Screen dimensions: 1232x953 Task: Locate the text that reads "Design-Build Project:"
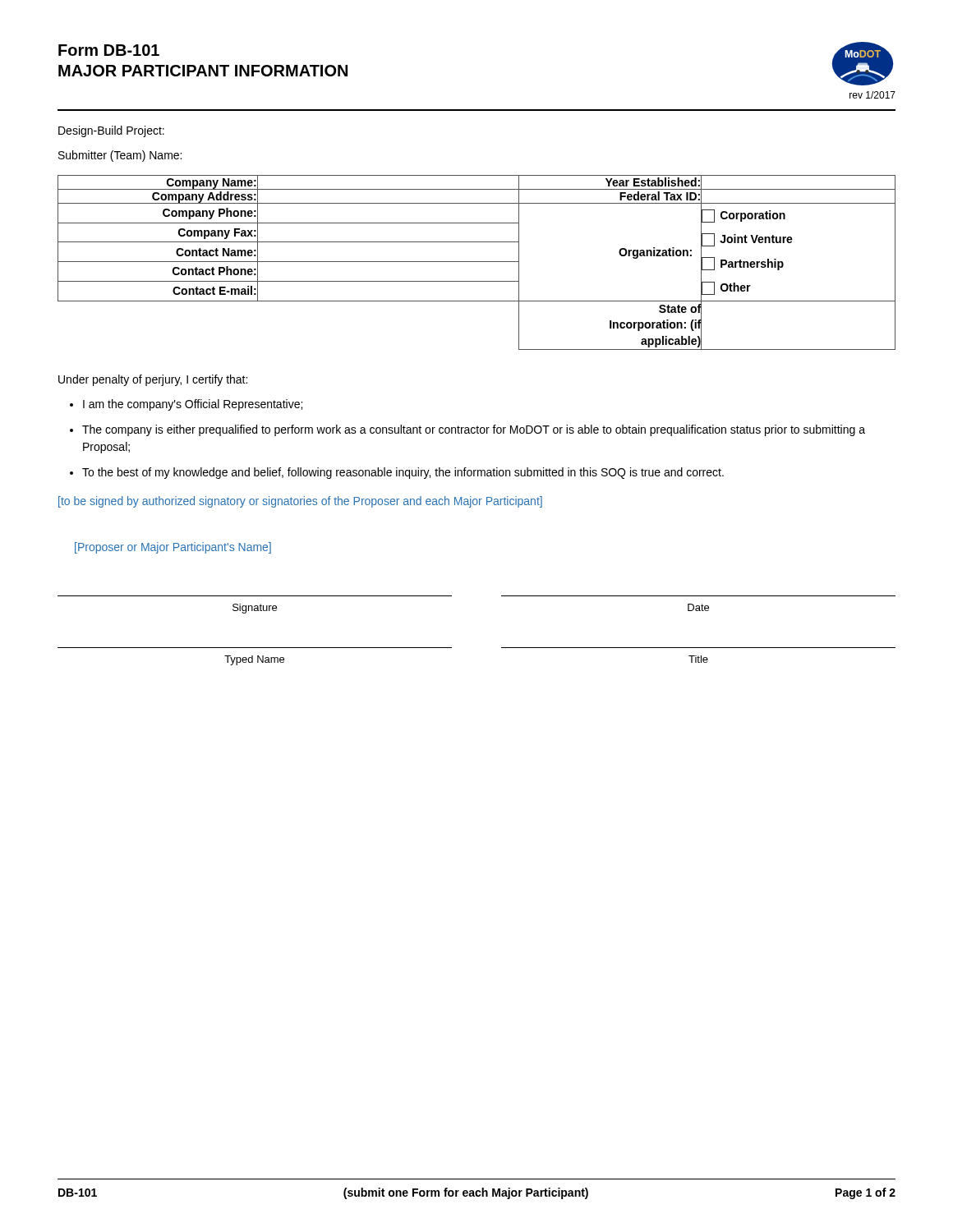point(111,131)
